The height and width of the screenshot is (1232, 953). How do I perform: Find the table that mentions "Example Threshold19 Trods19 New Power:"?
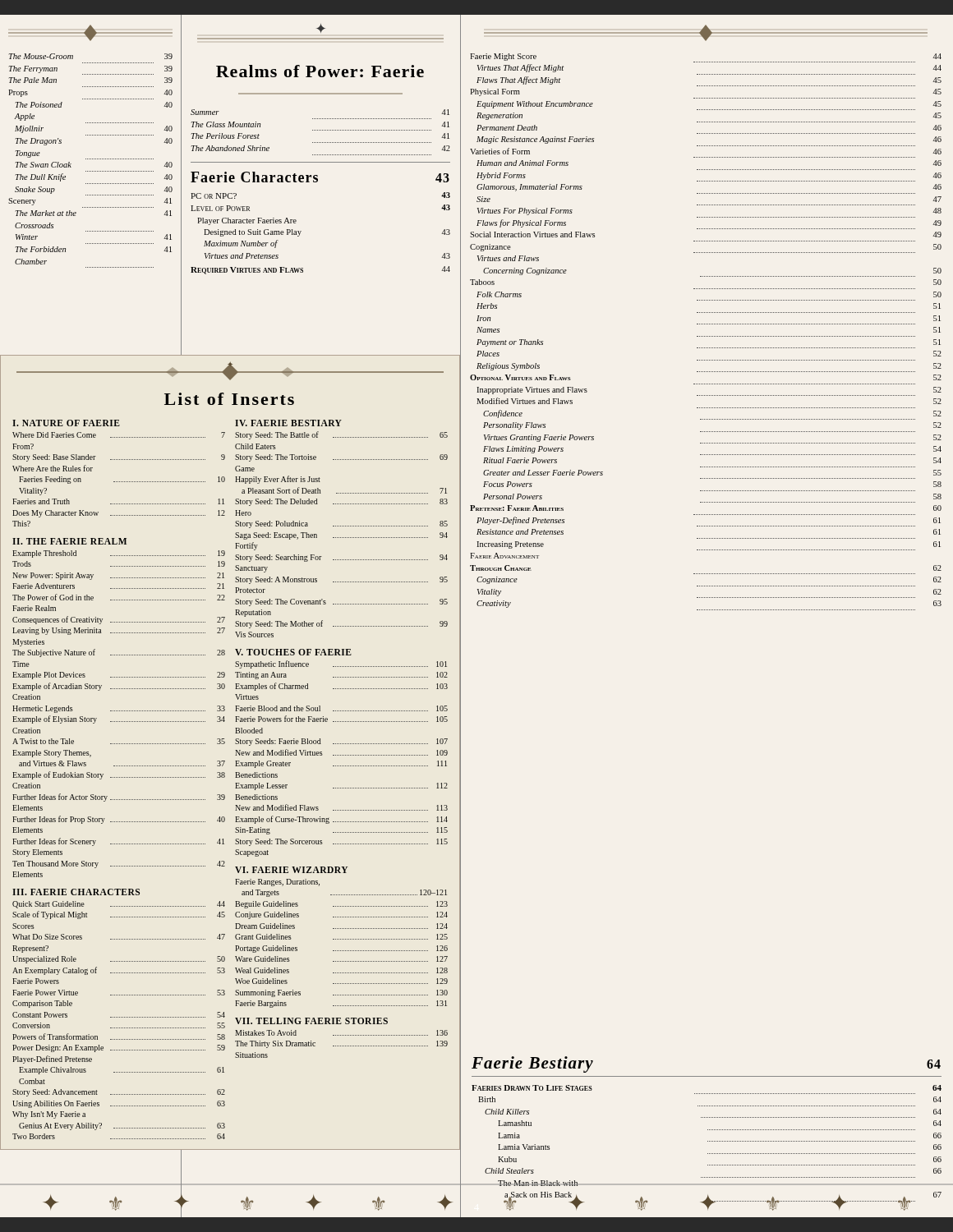119,714
